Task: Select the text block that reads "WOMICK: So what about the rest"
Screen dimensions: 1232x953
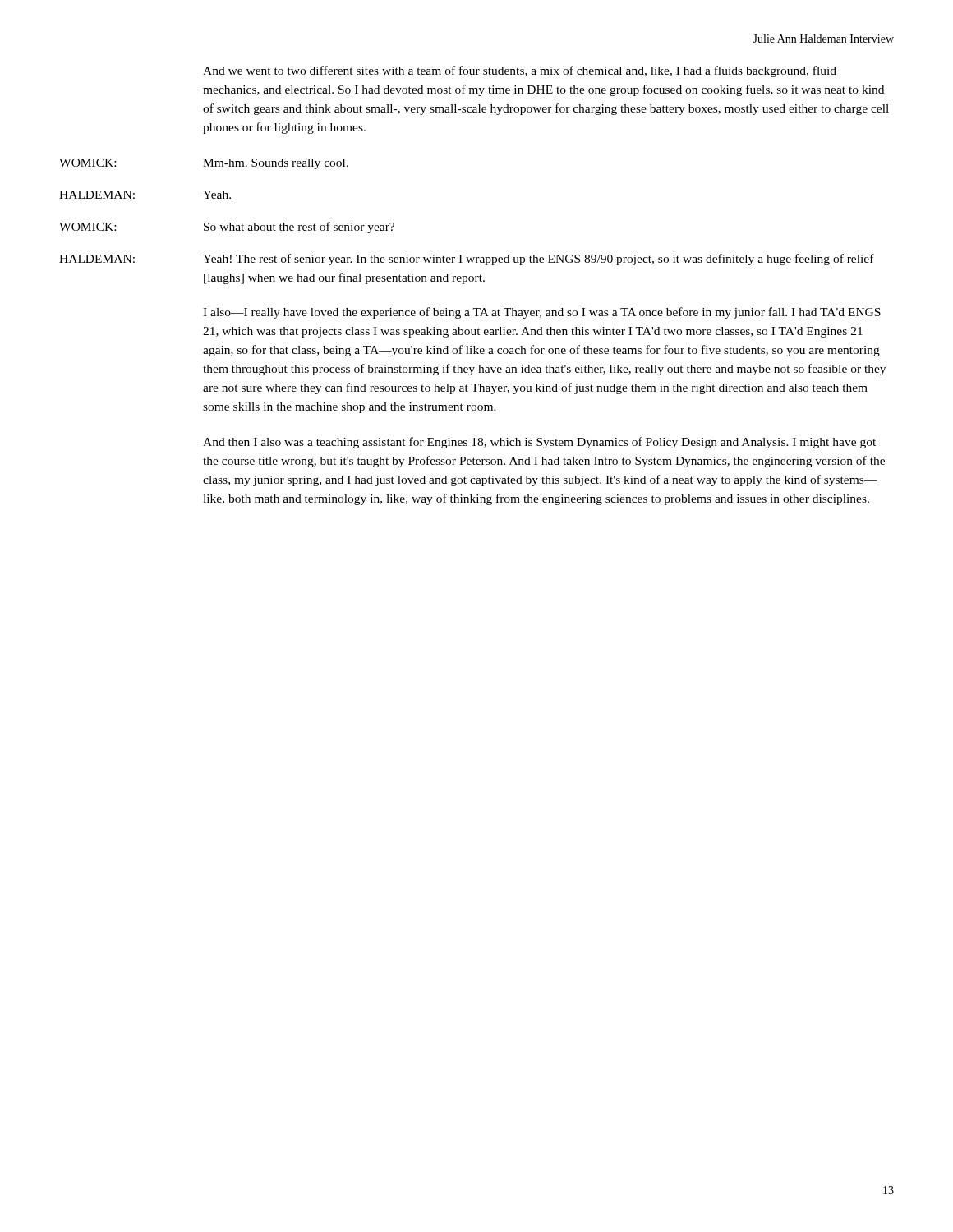Action: (x=227, y=228)
